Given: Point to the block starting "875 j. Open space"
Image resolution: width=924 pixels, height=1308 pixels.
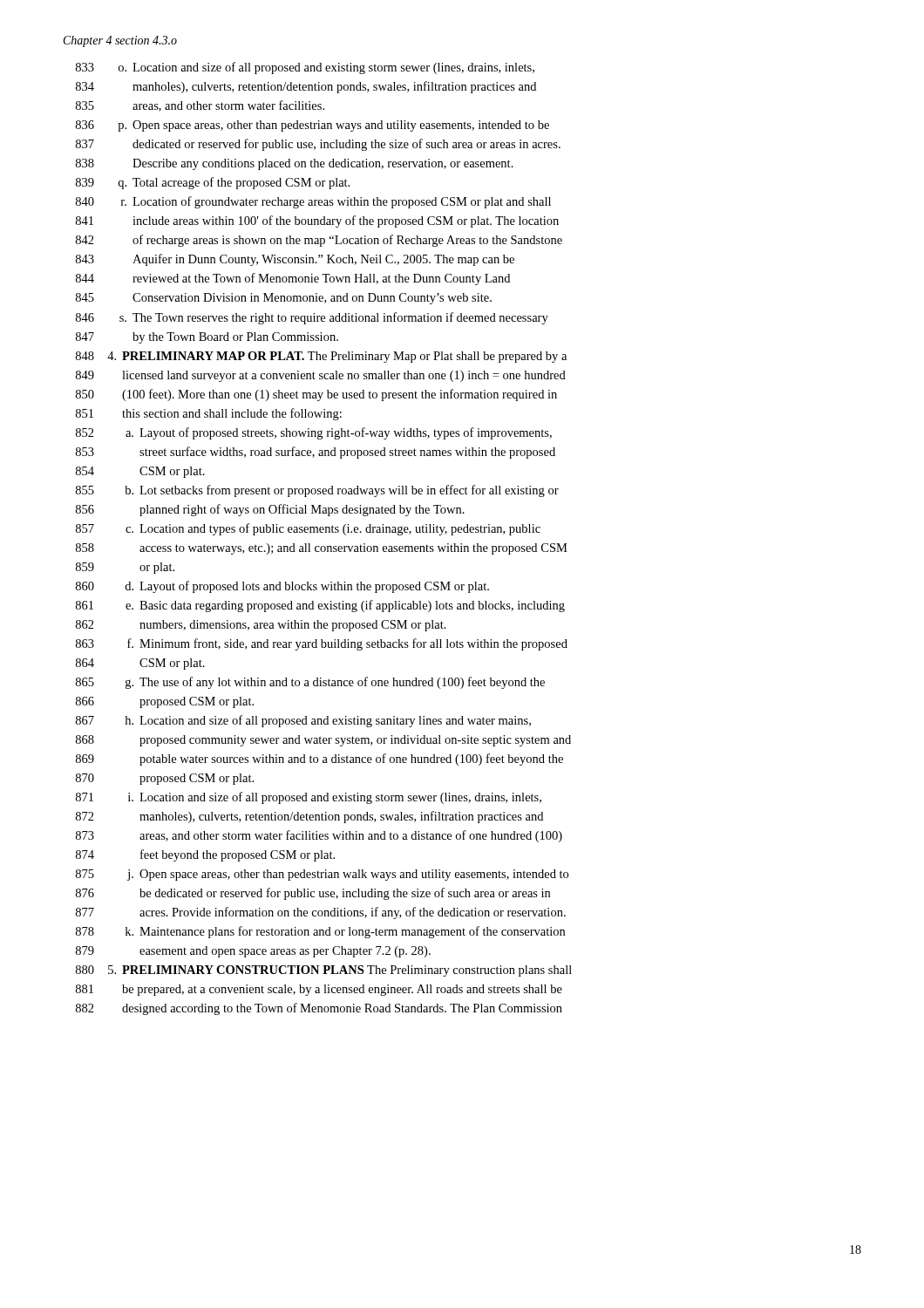Looking at the screenshot, I should coord(462,874).
